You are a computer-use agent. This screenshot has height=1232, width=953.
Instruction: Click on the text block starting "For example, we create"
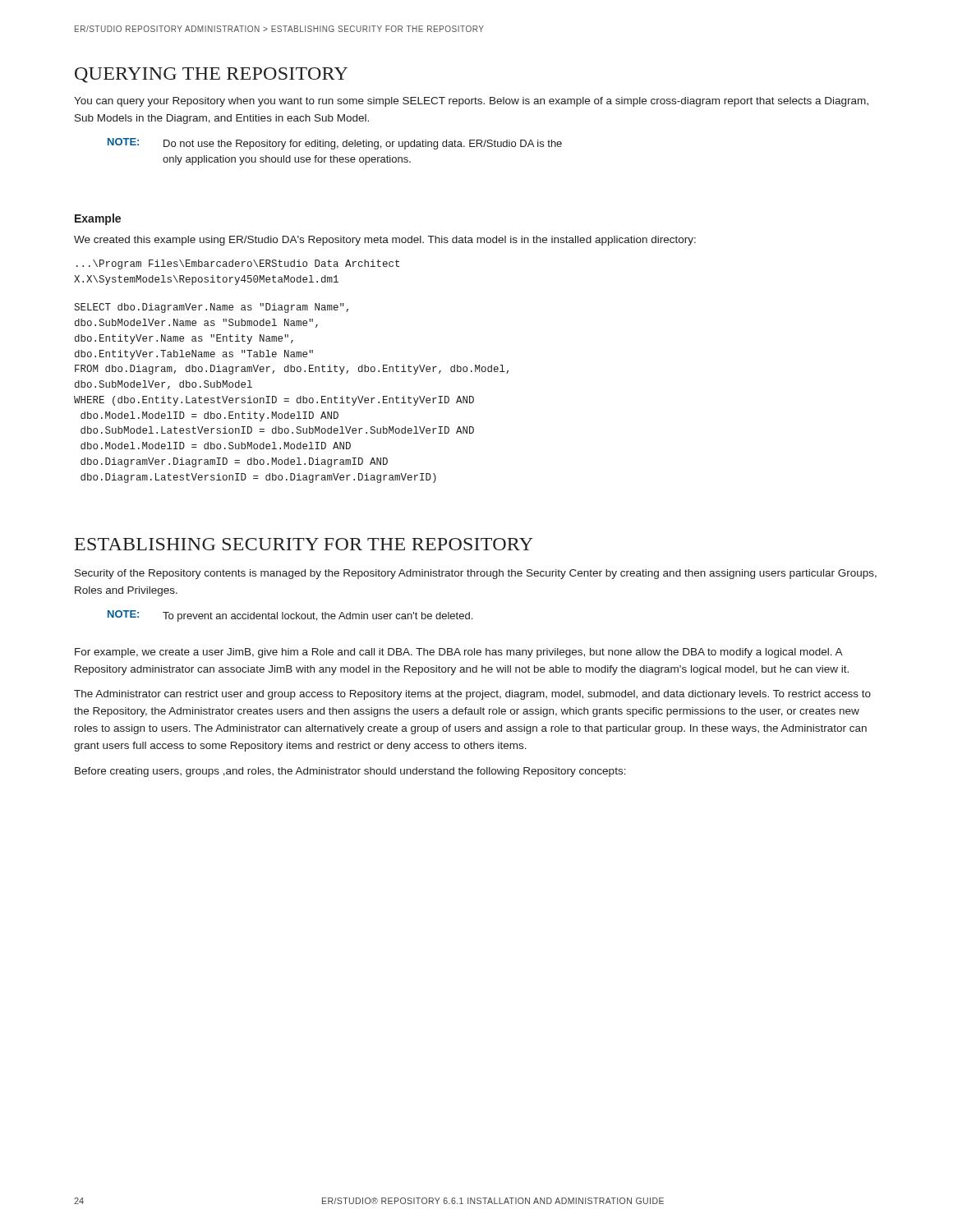(462, 660)
